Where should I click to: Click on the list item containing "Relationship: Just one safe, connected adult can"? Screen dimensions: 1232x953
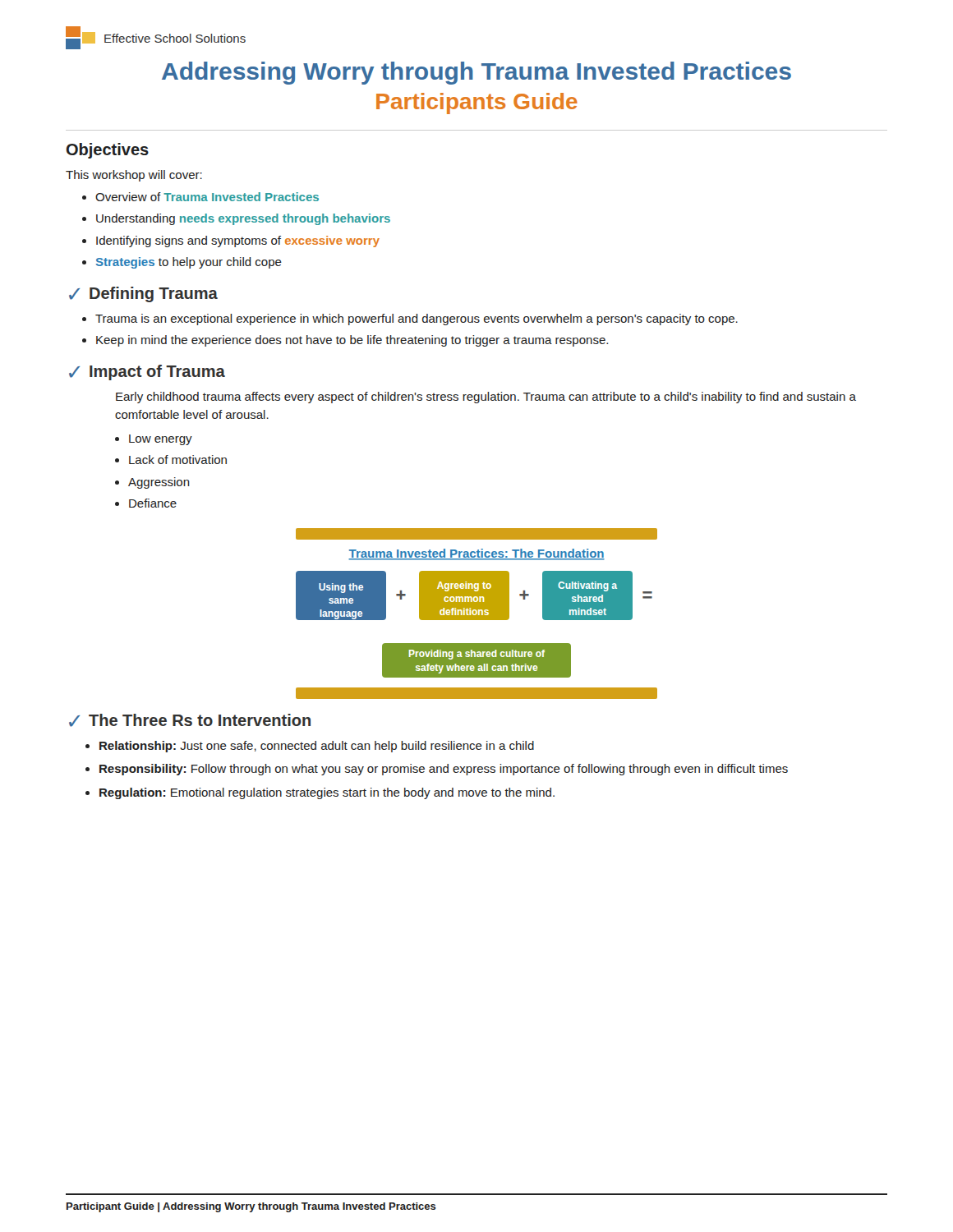point(316,745)
